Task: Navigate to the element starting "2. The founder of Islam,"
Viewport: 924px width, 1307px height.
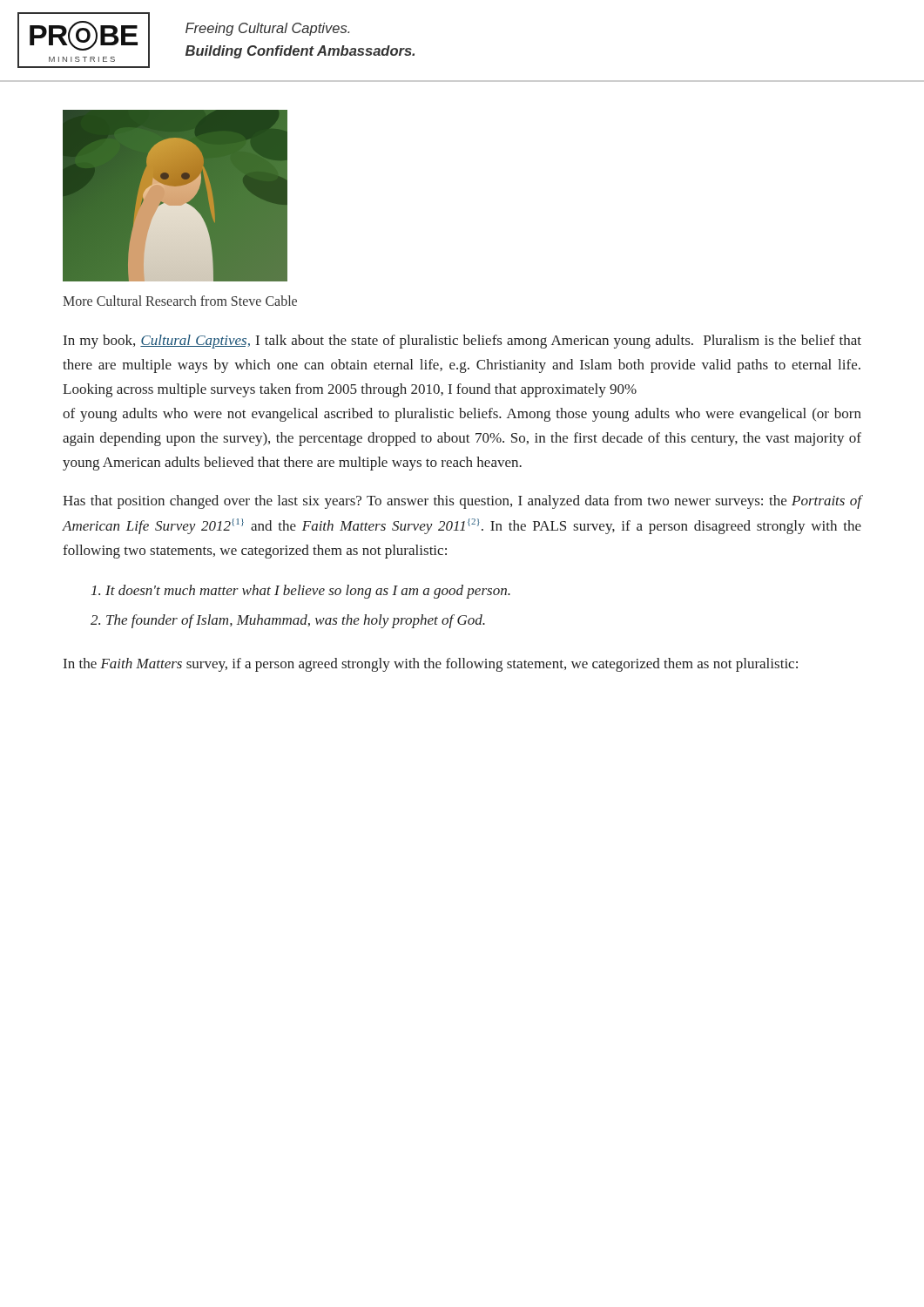Action: pos(288,620)
